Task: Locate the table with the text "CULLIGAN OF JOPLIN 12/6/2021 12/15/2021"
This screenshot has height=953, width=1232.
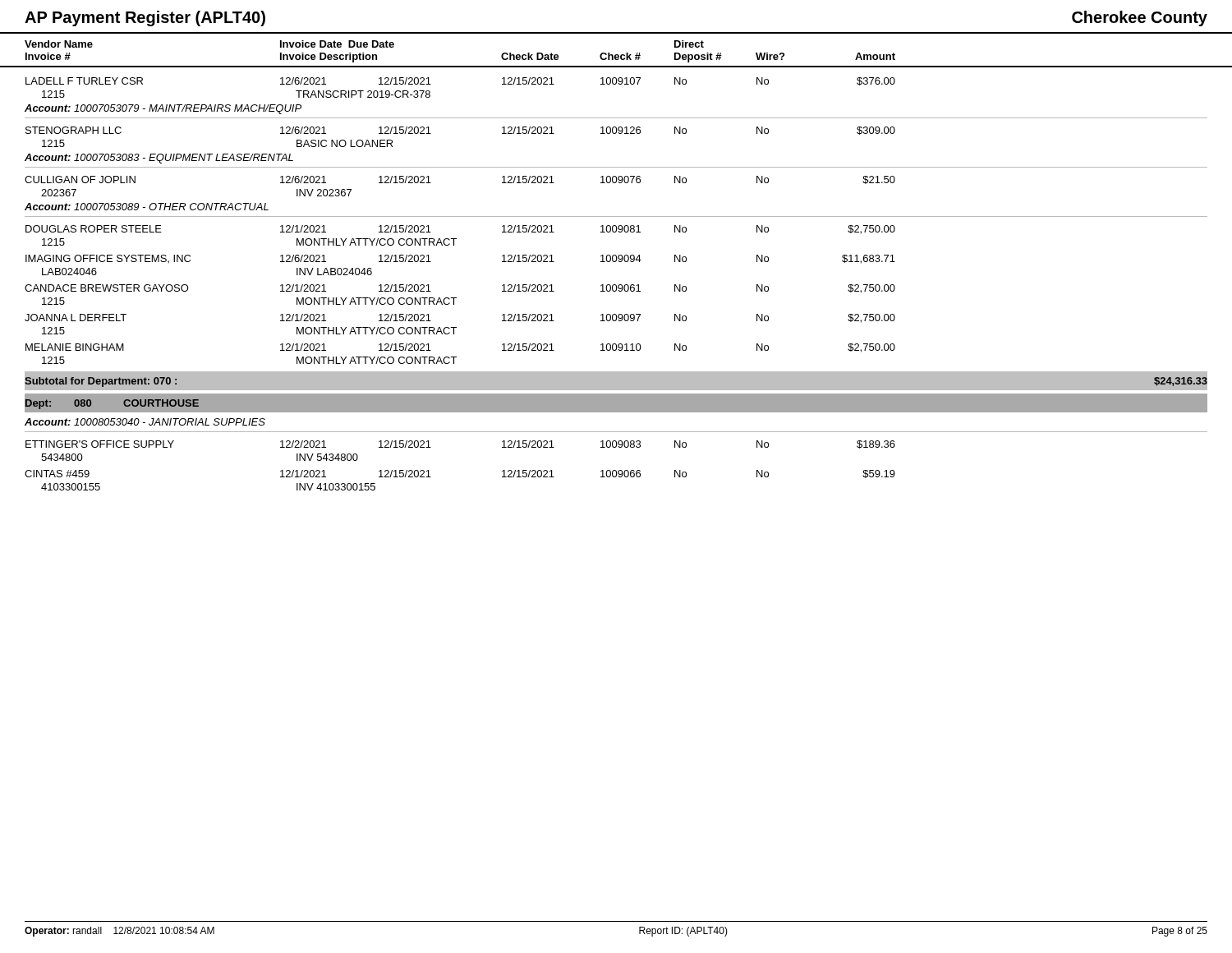Action: [616, 186]
